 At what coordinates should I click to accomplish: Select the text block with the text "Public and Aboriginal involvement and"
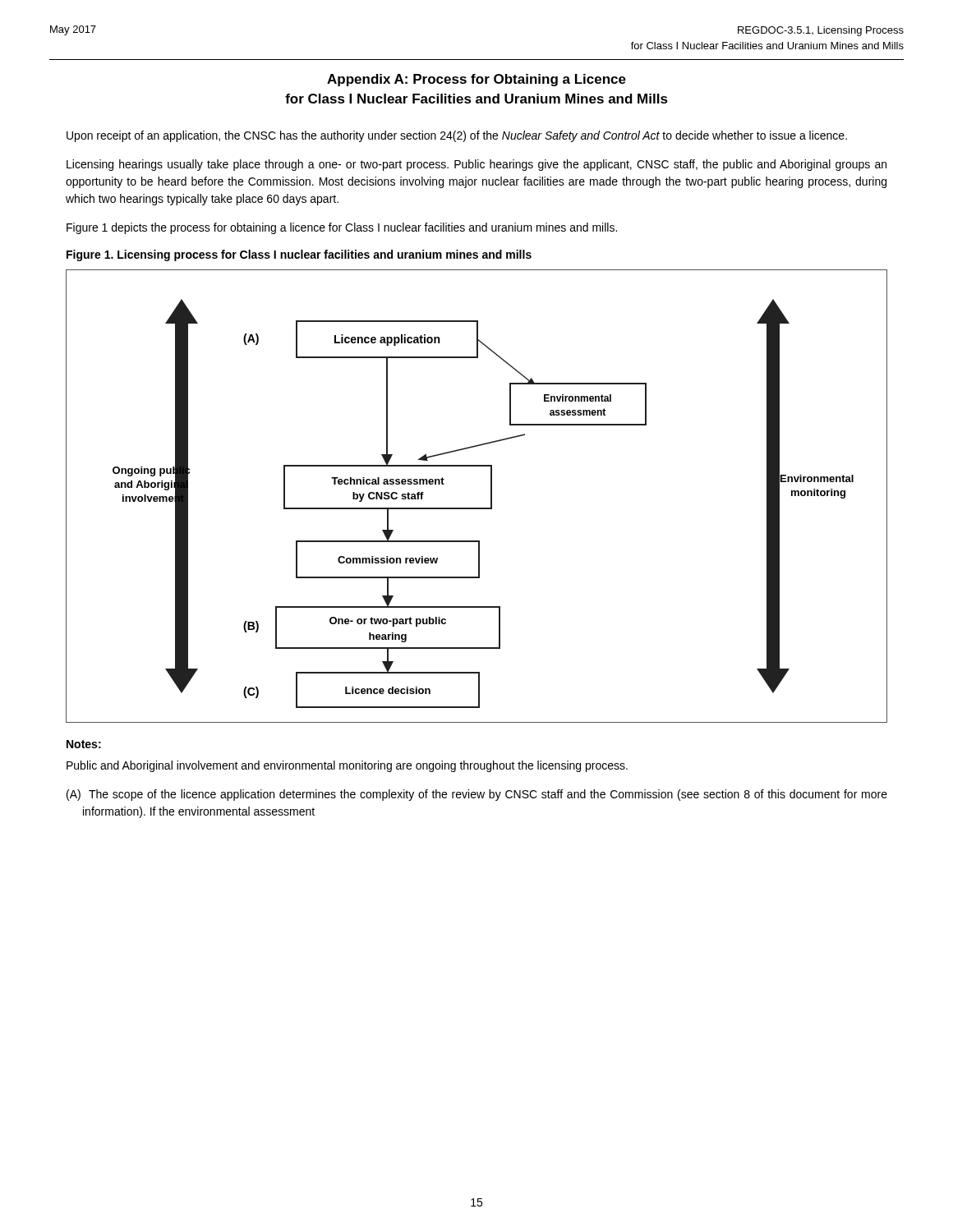point(347,765)
